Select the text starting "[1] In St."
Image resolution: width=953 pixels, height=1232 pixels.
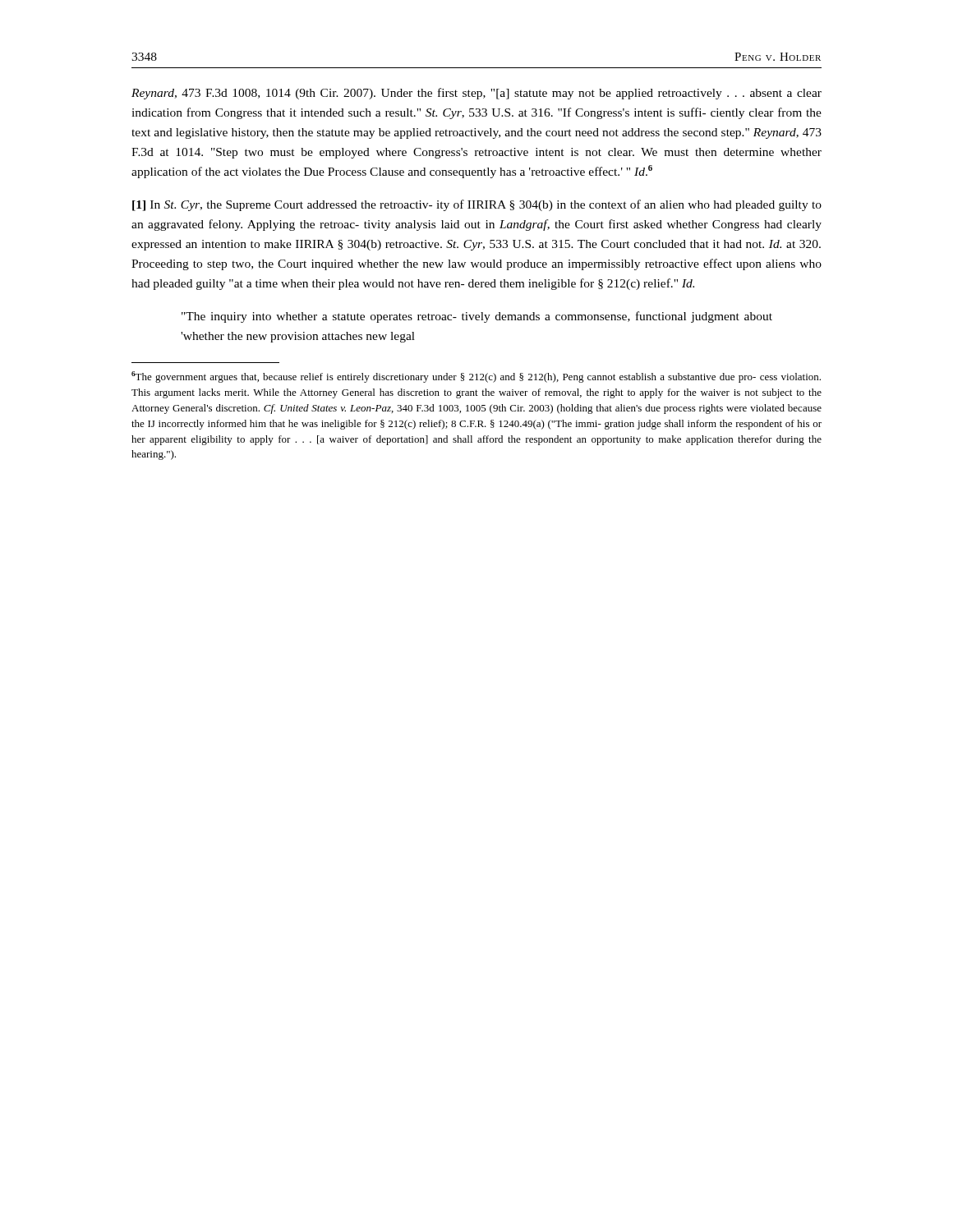476,244
